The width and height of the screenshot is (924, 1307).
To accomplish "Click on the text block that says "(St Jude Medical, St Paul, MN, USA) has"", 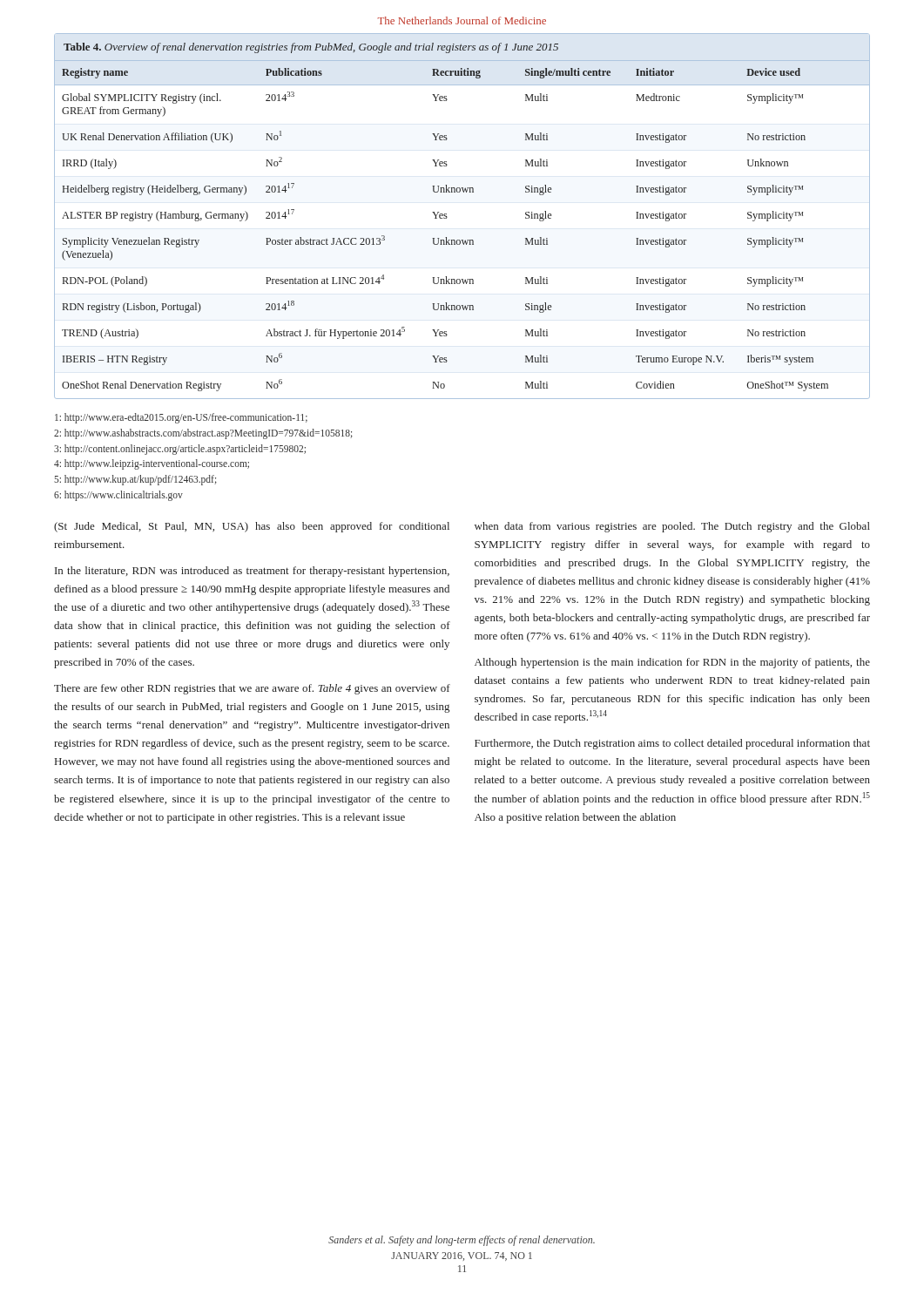I will 252,527.
